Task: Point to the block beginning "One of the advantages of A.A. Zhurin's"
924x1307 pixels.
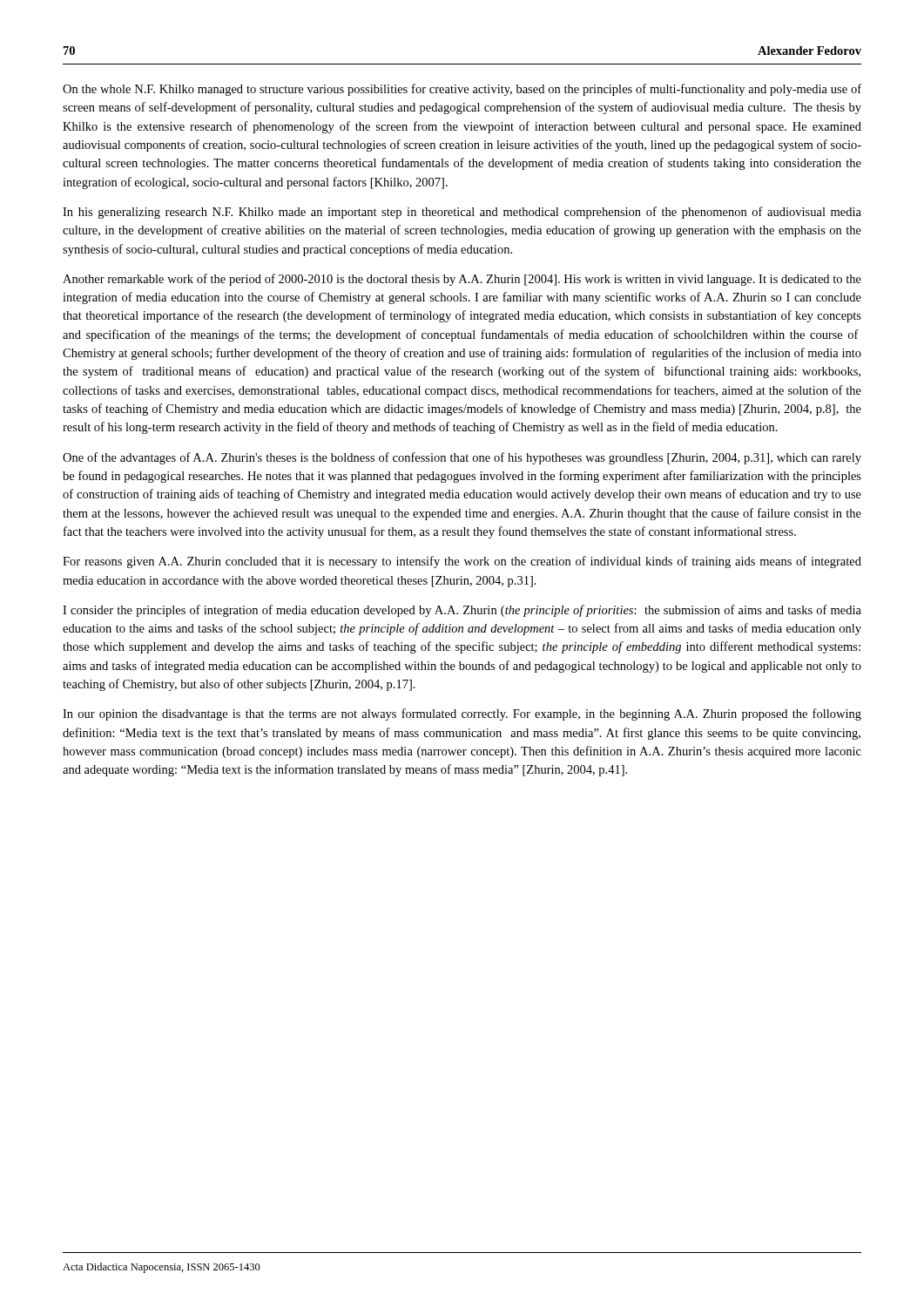Action: coord(462,494)
